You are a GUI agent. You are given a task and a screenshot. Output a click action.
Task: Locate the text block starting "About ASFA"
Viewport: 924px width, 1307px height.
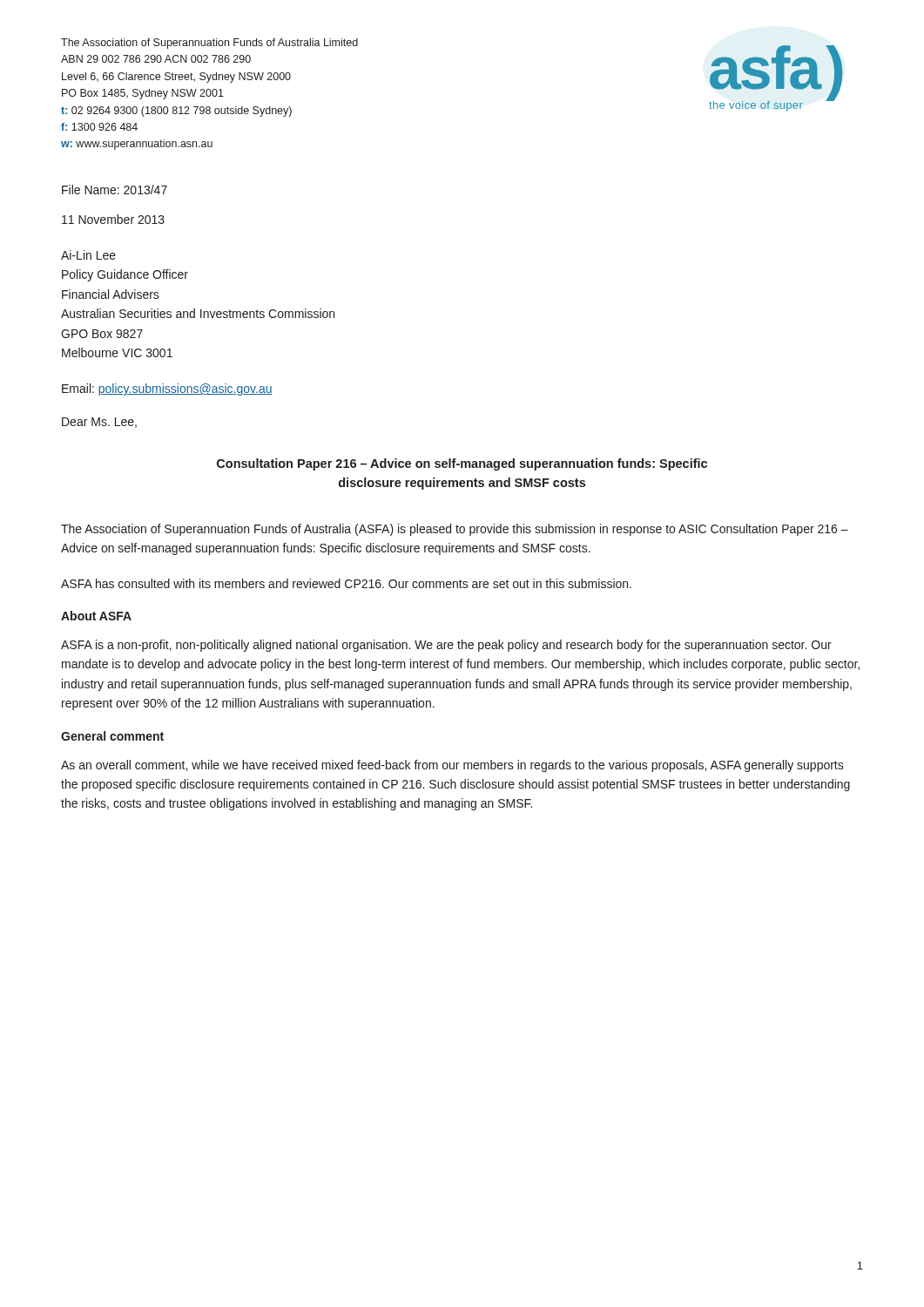click(96, 616)
